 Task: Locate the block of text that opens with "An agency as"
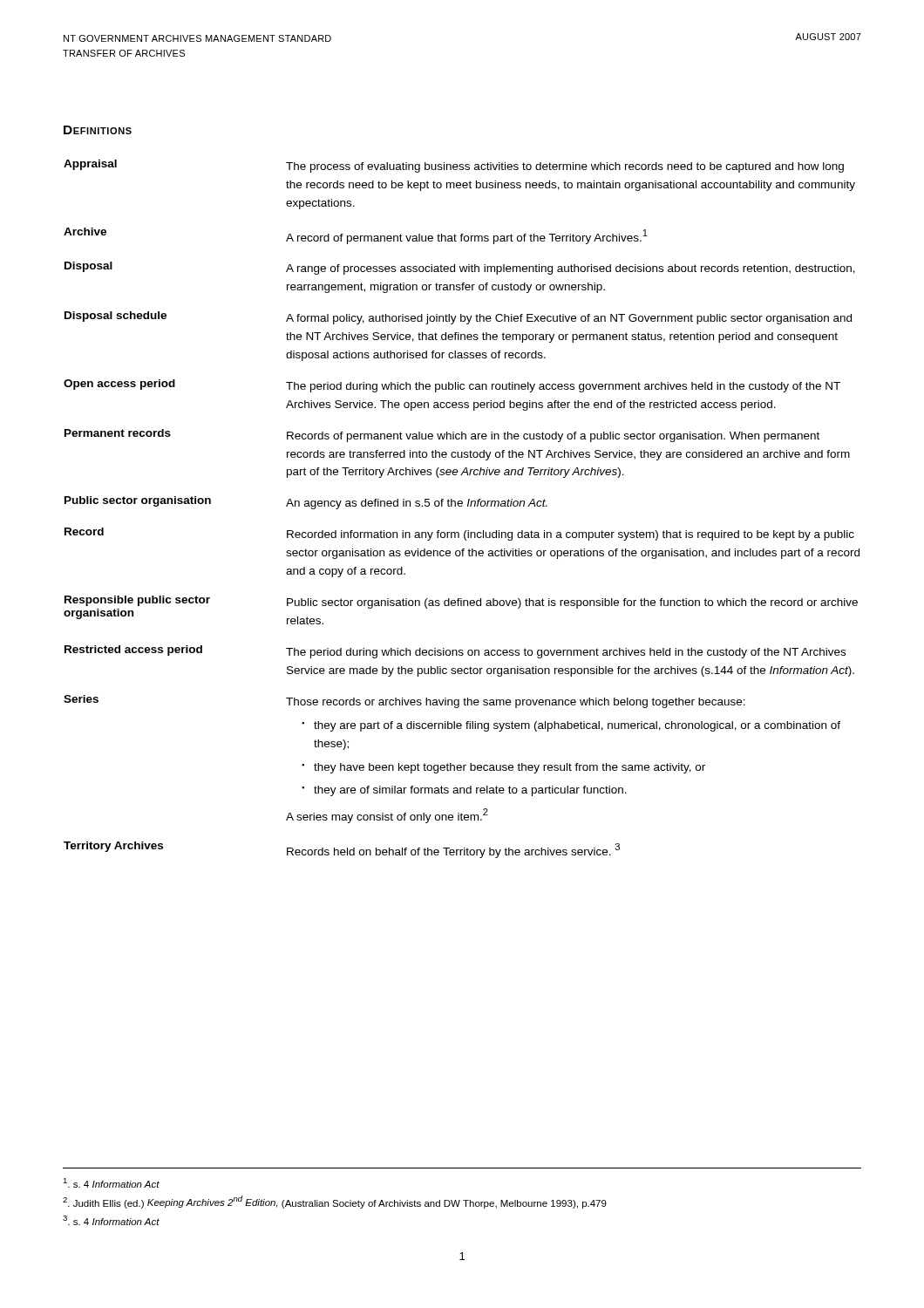[417, 503]
